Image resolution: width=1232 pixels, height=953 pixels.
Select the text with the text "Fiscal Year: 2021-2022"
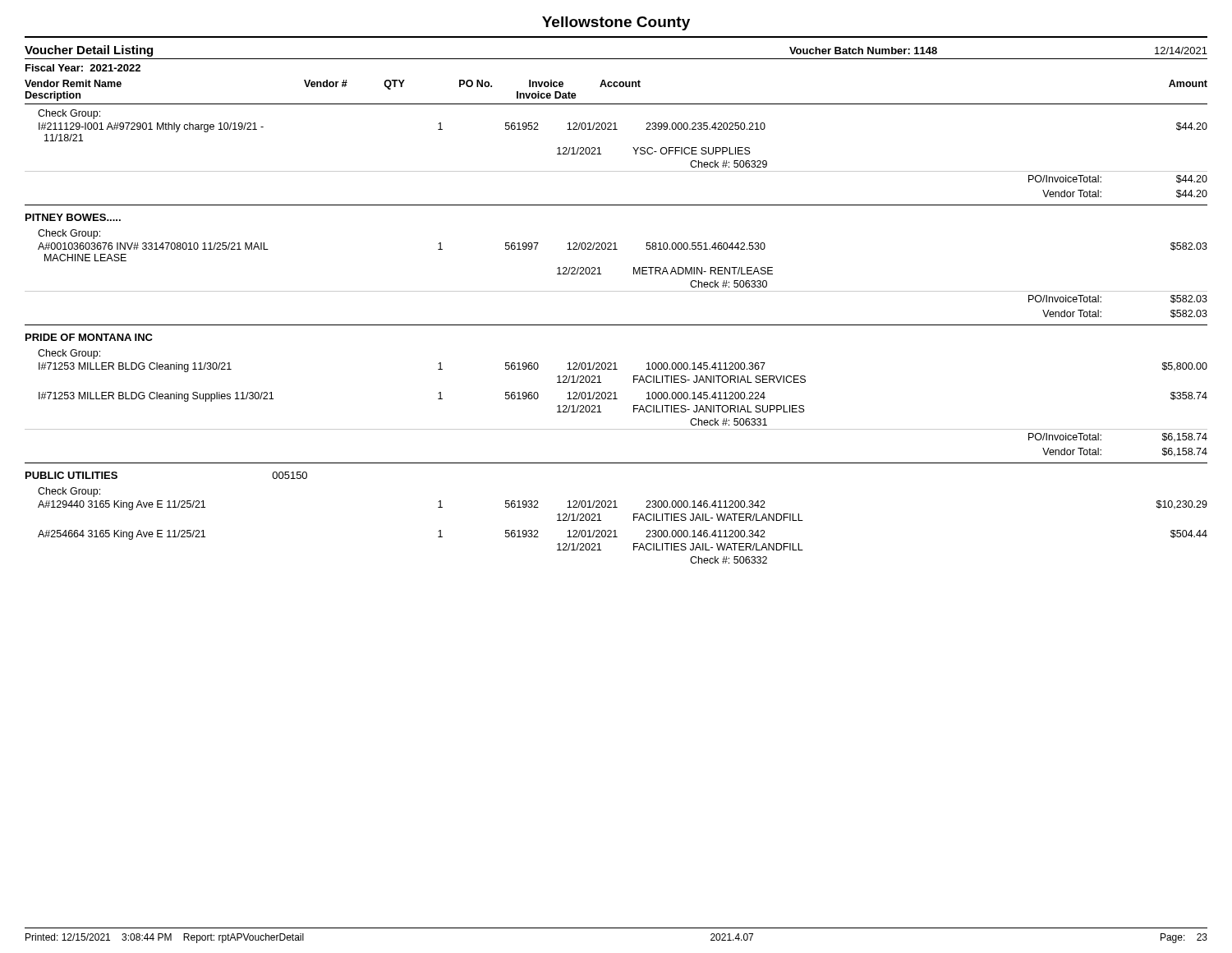pos(83,68)
